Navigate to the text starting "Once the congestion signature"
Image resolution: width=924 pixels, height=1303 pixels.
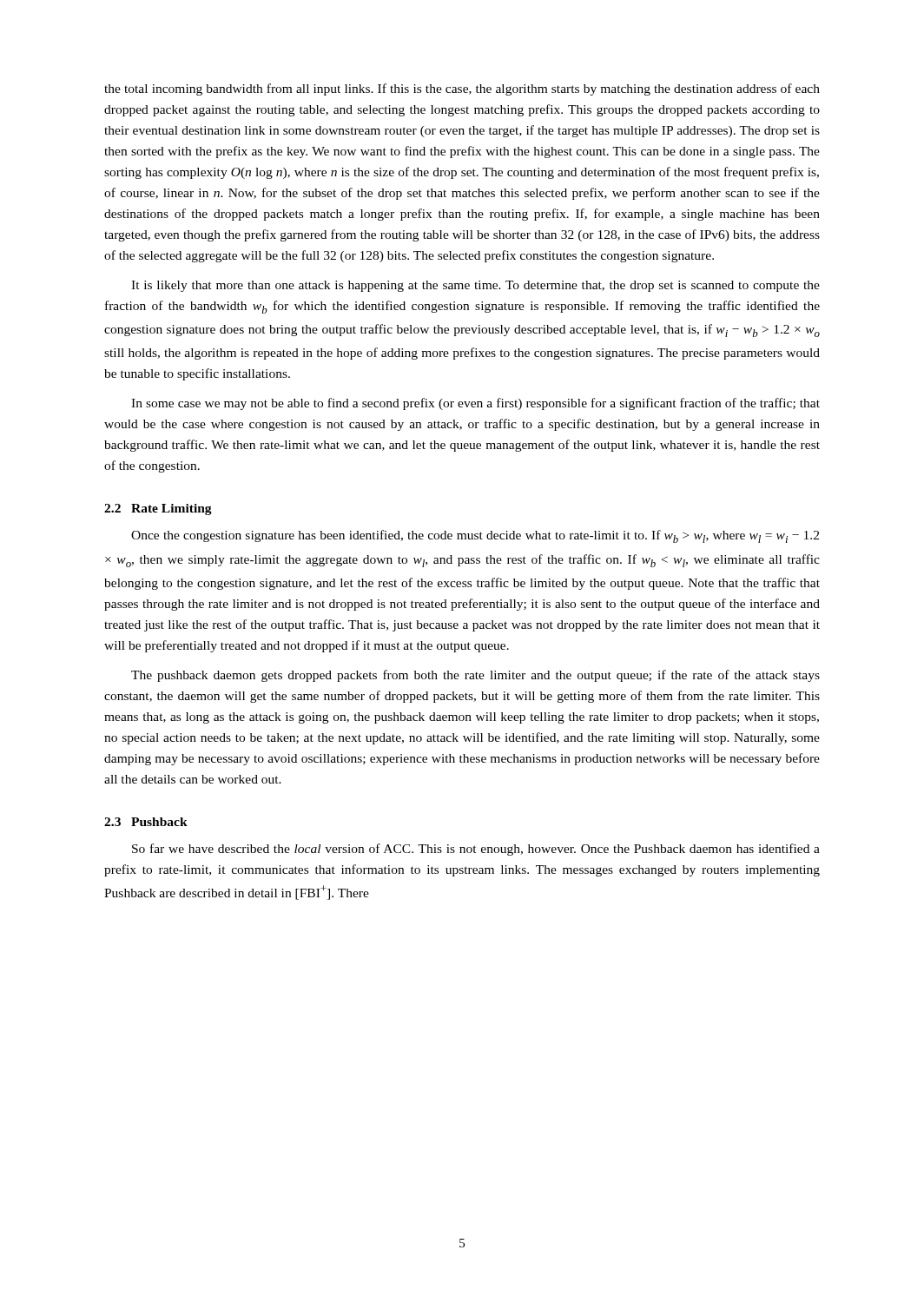point(462,590)
